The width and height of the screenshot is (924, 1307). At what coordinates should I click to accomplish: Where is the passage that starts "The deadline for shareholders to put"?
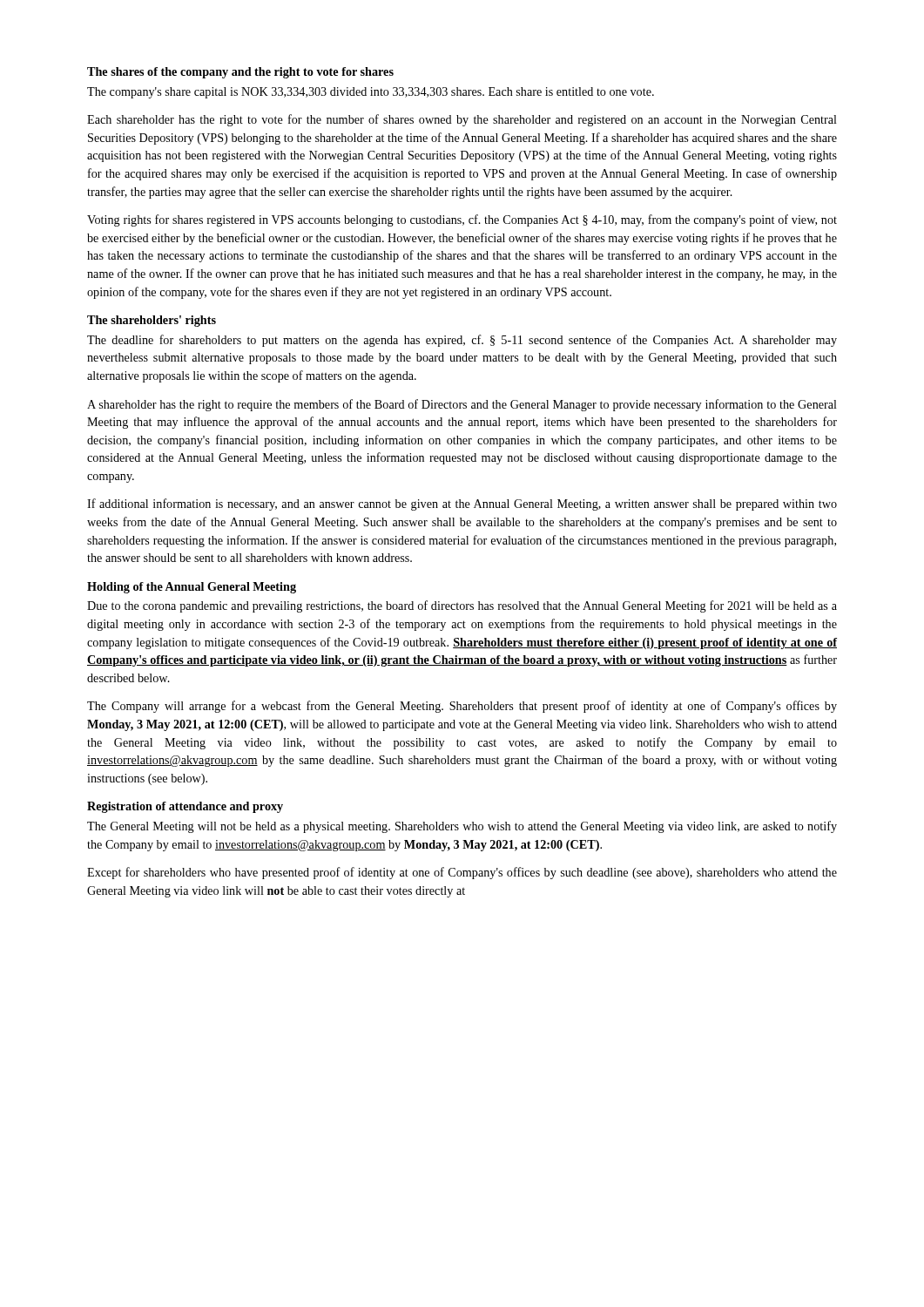pos(462,358)
